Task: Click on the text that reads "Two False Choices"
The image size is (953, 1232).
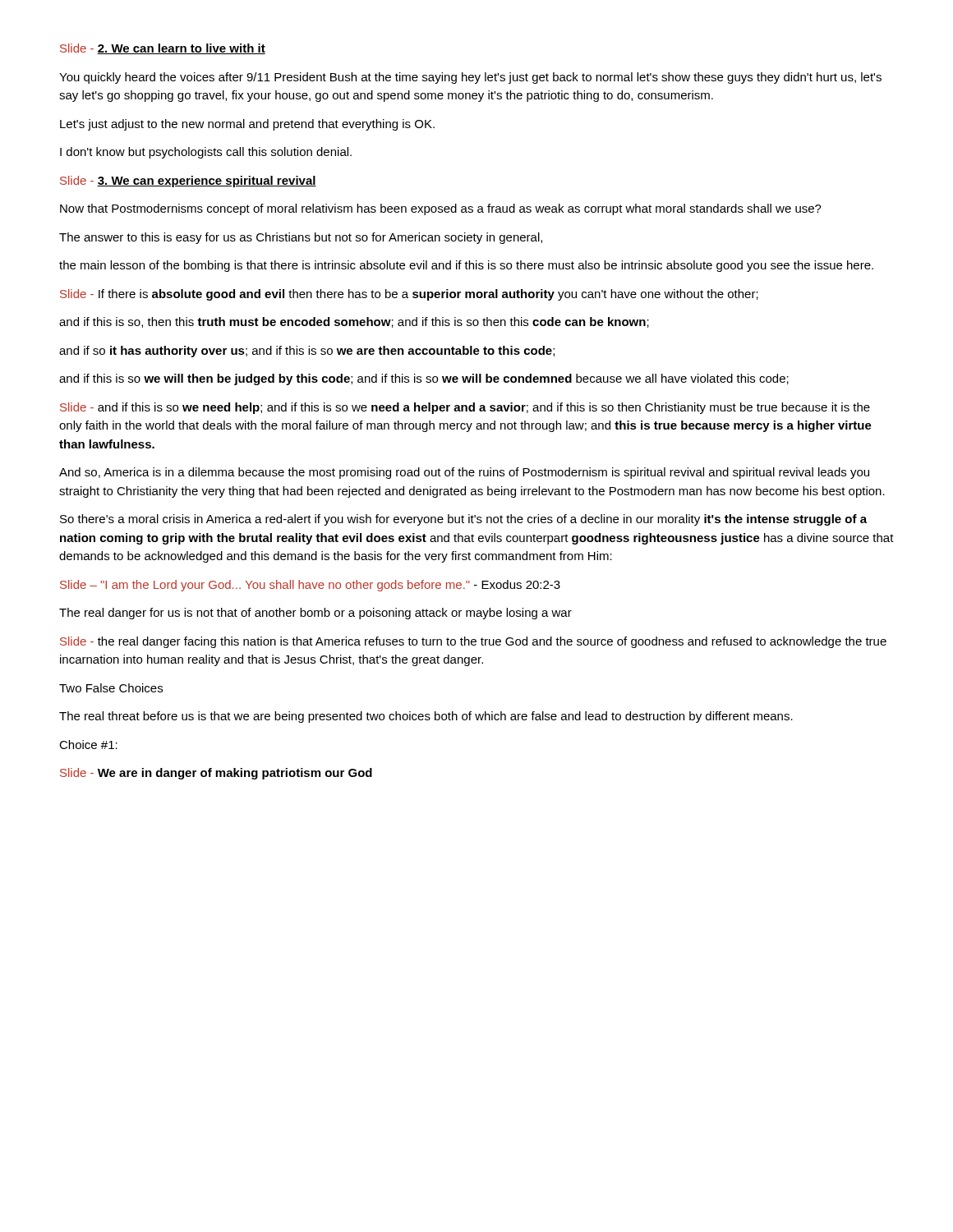Action: click(111, 687)
